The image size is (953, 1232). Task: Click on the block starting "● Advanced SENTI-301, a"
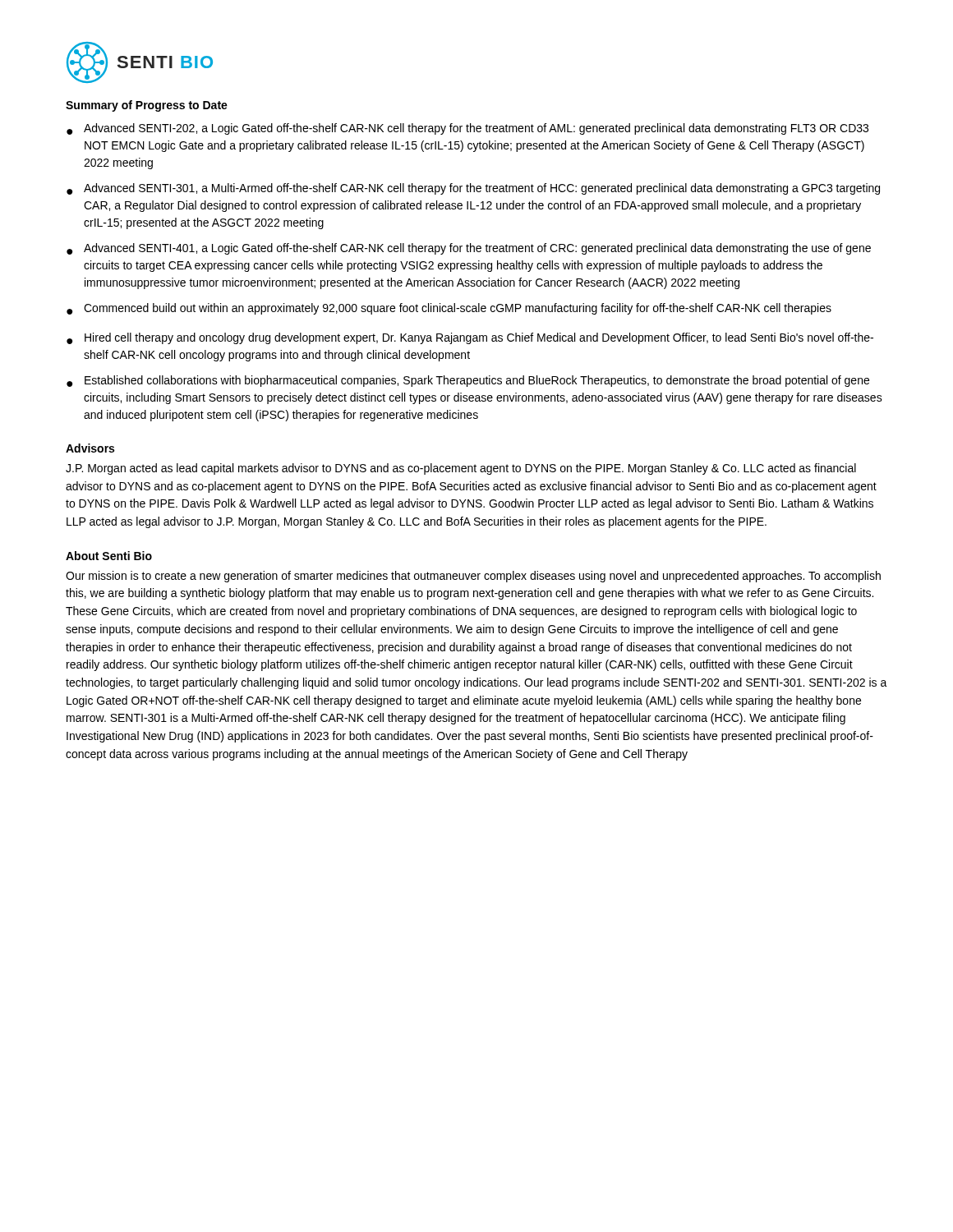click(x=476, y=206)
